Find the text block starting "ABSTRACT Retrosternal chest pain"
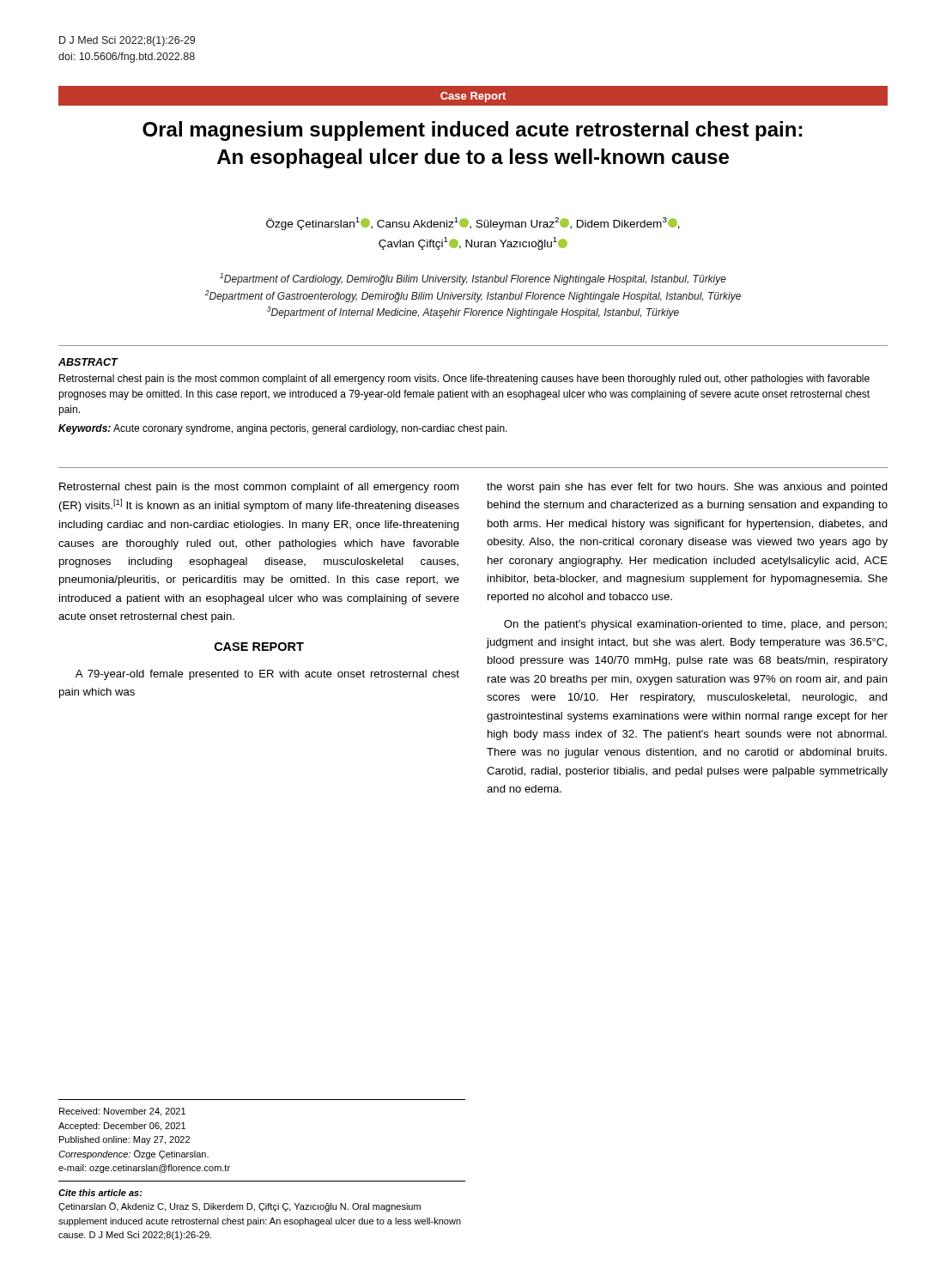 (x=473, y=396)
